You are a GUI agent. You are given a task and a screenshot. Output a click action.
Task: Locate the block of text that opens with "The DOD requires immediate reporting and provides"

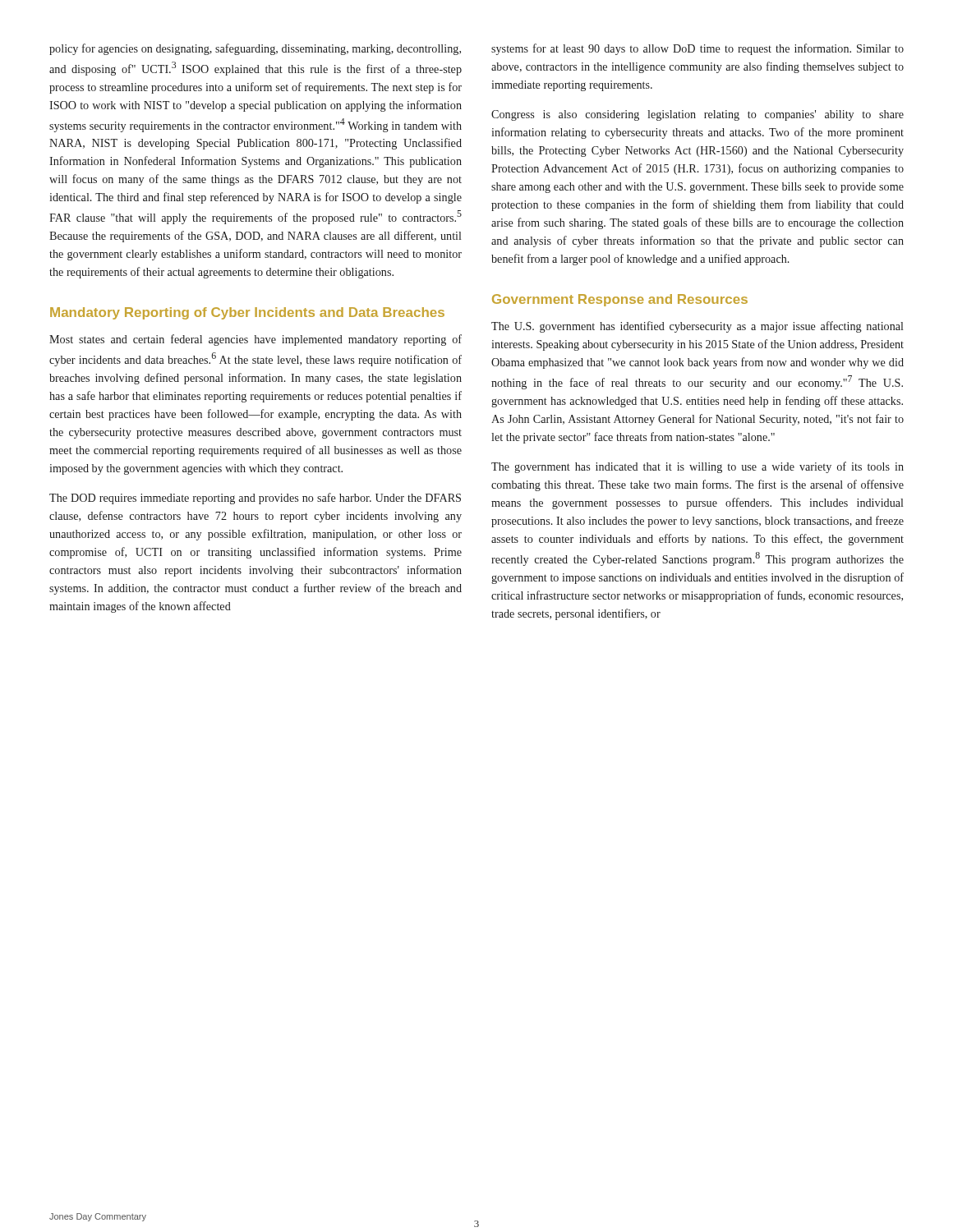click(x=255, y=552)
